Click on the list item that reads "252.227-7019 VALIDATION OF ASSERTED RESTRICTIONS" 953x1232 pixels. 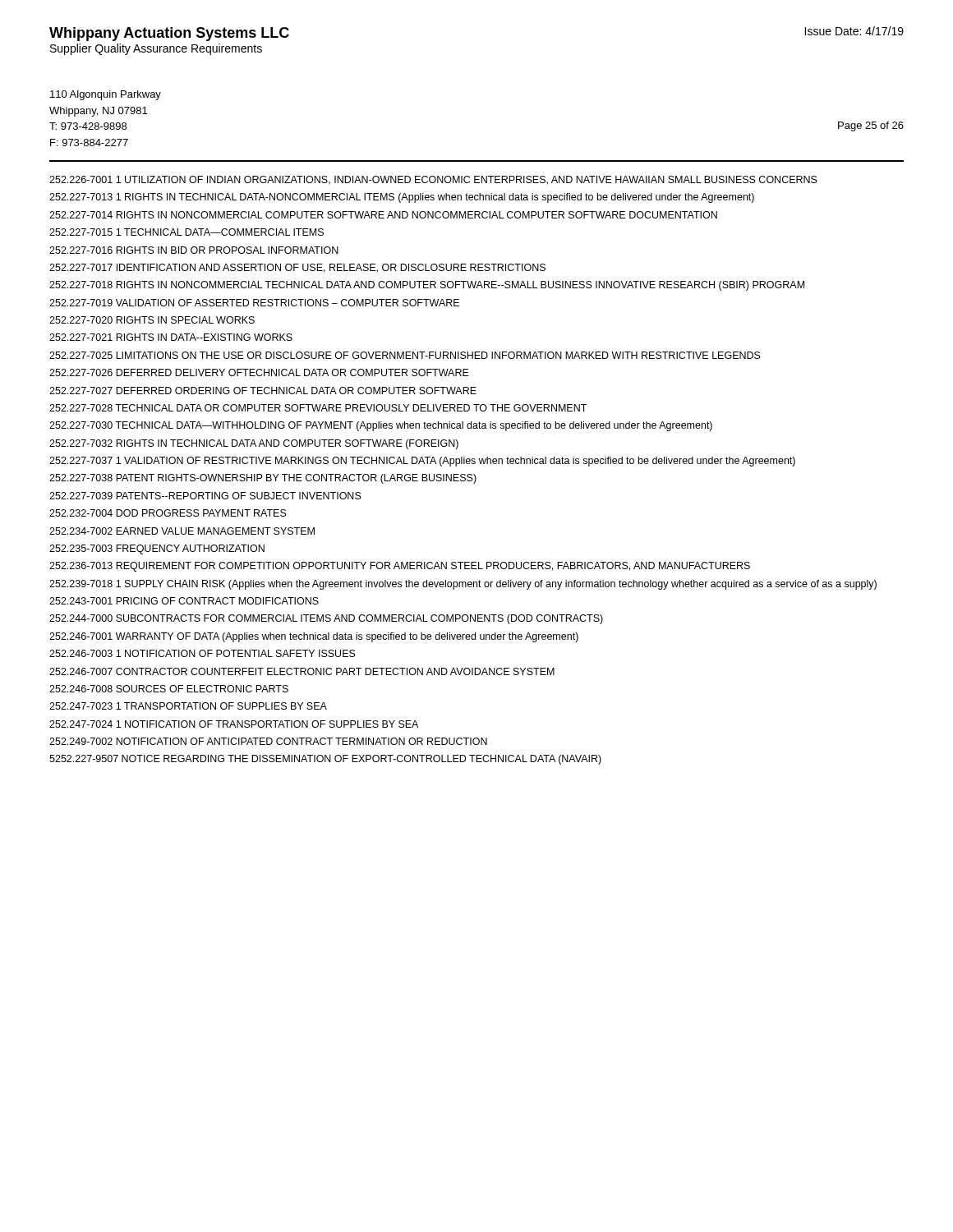click(254, 303)
